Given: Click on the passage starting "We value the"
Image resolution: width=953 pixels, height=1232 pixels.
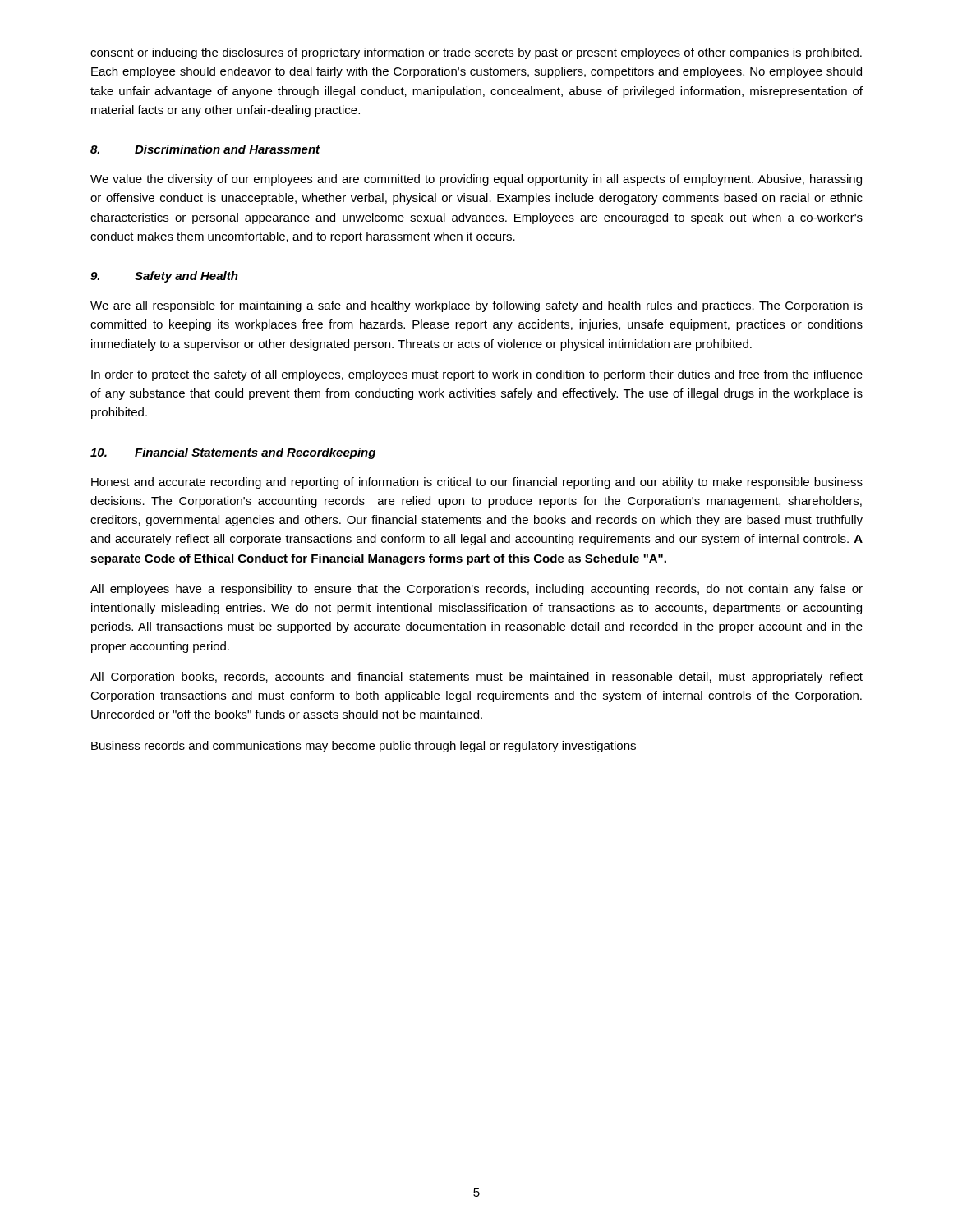Looking at the screenshot, I should click(x=476, y=207).
